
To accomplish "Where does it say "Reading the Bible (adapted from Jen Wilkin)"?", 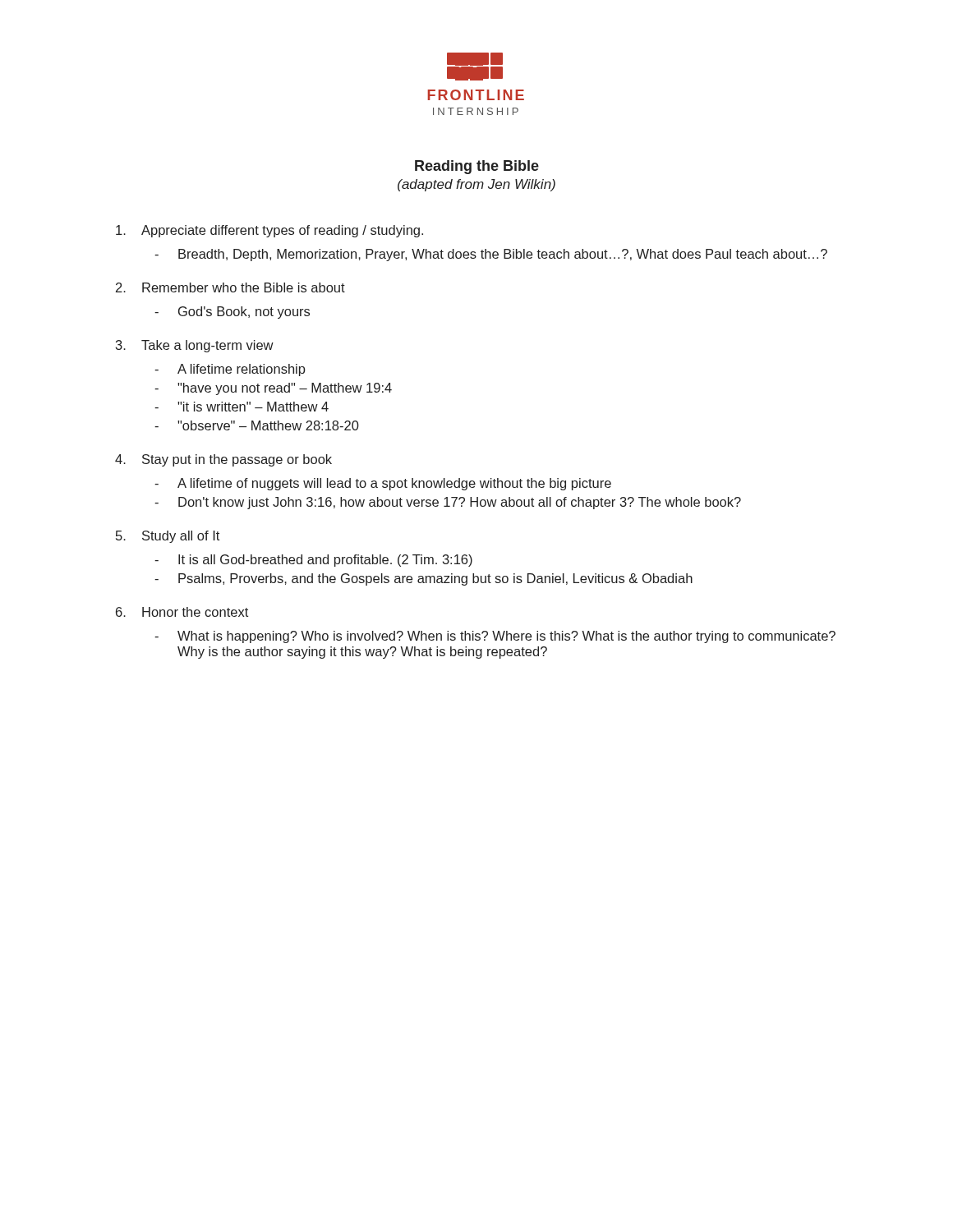I will point(476,175).
